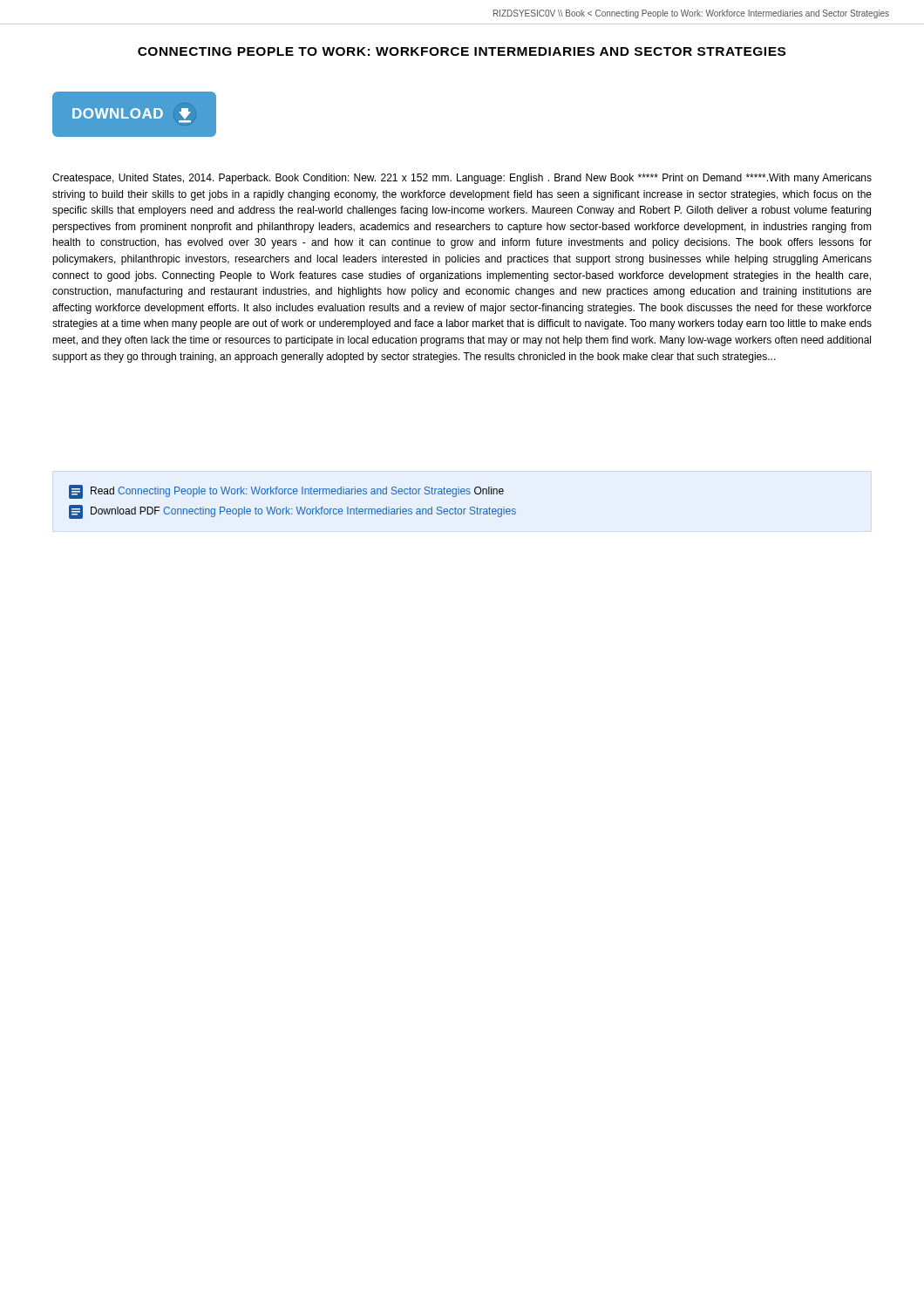924x1308 pixels.
Task: Click on the passage starting "Createspace, United States, 2014. Paperback. Book"
Action: point(462,267)
